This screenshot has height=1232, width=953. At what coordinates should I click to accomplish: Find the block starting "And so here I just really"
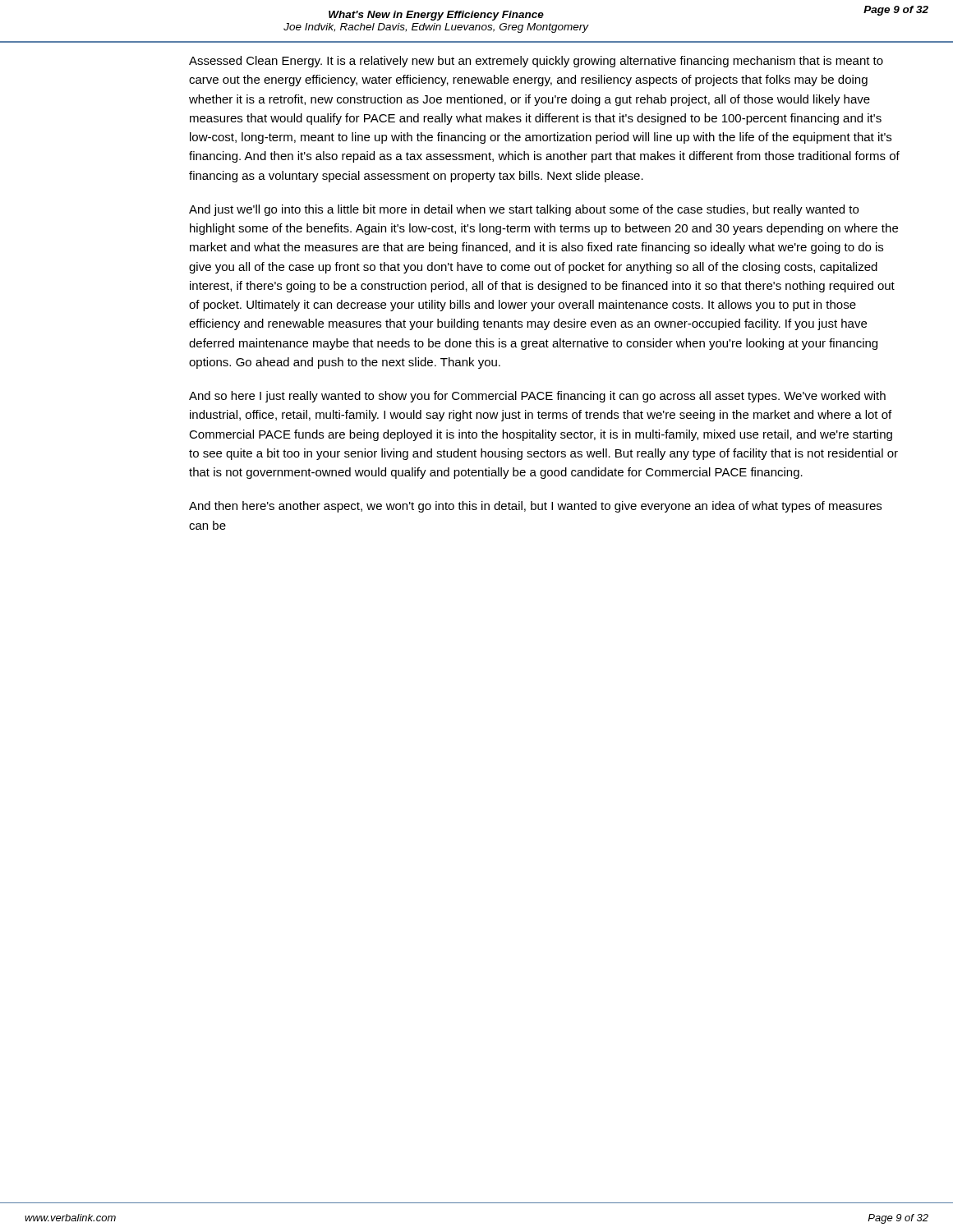tap(543, 434)
